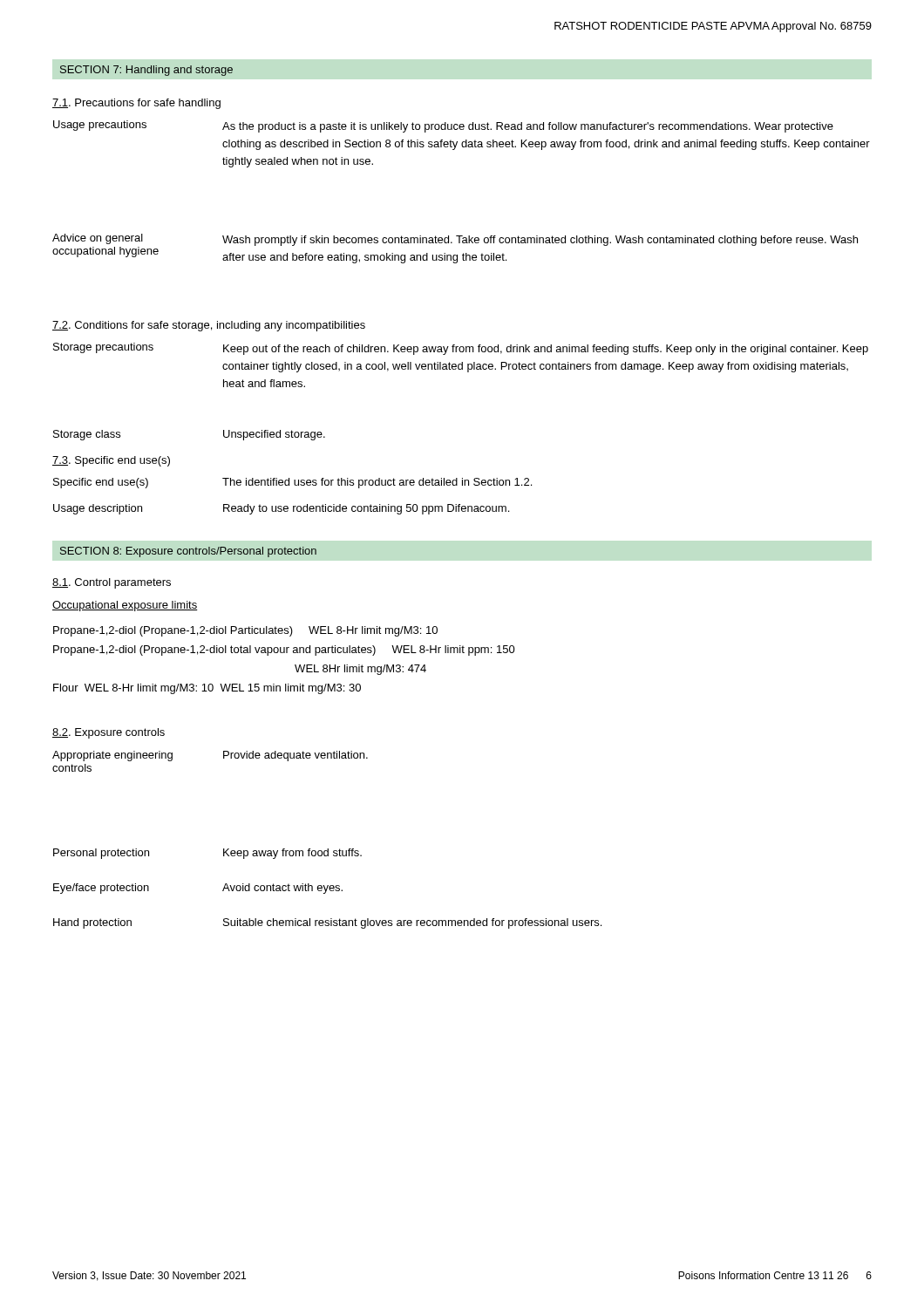Click on the region starting "SECTION 8: Exposure controls/Personal protection"
The width and height of the screenshot is (924, 1308).
click(x=188, y=551)
